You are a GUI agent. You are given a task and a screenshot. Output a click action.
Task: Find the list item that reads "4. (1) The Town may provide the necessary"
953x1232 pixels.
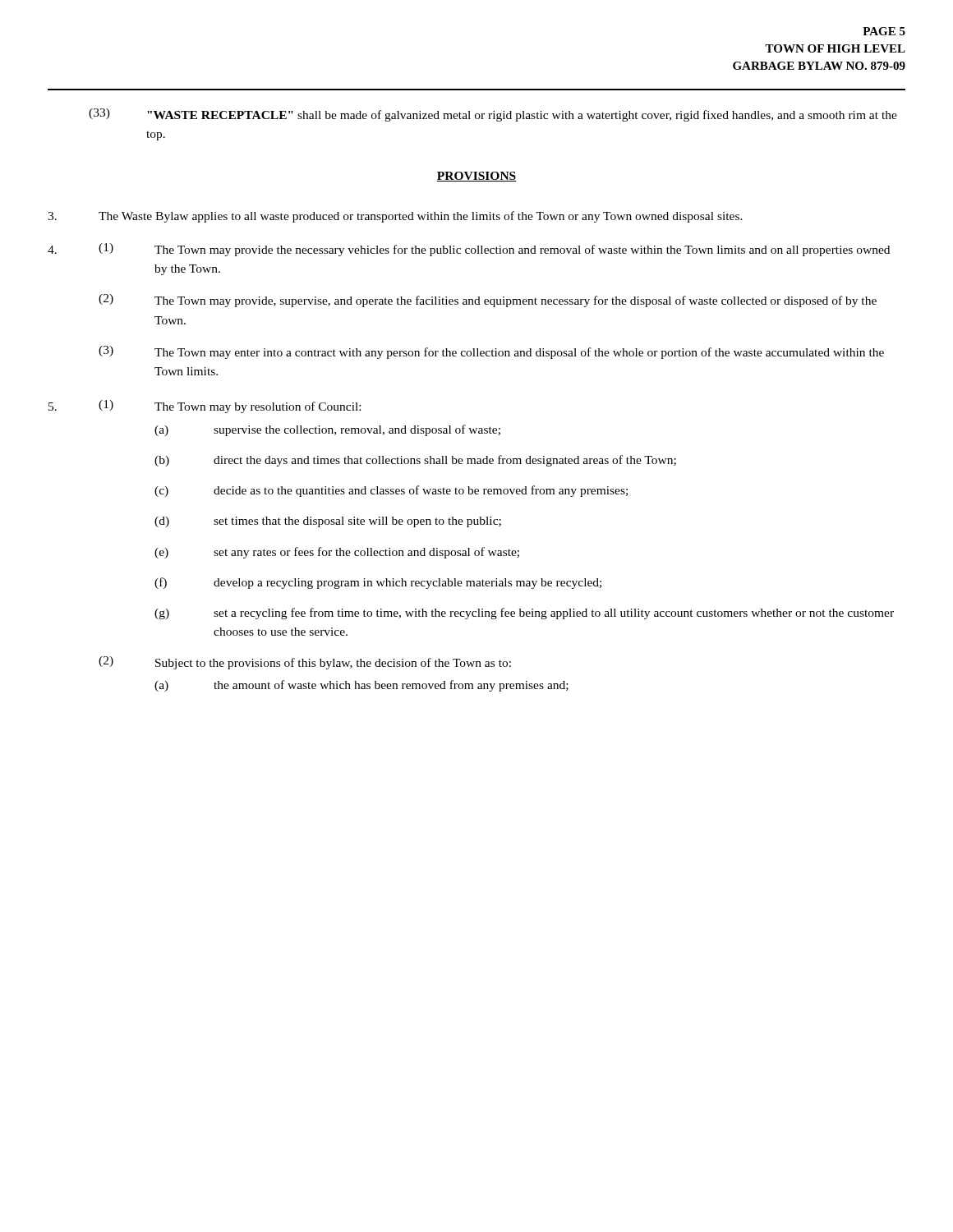point(469,250)
